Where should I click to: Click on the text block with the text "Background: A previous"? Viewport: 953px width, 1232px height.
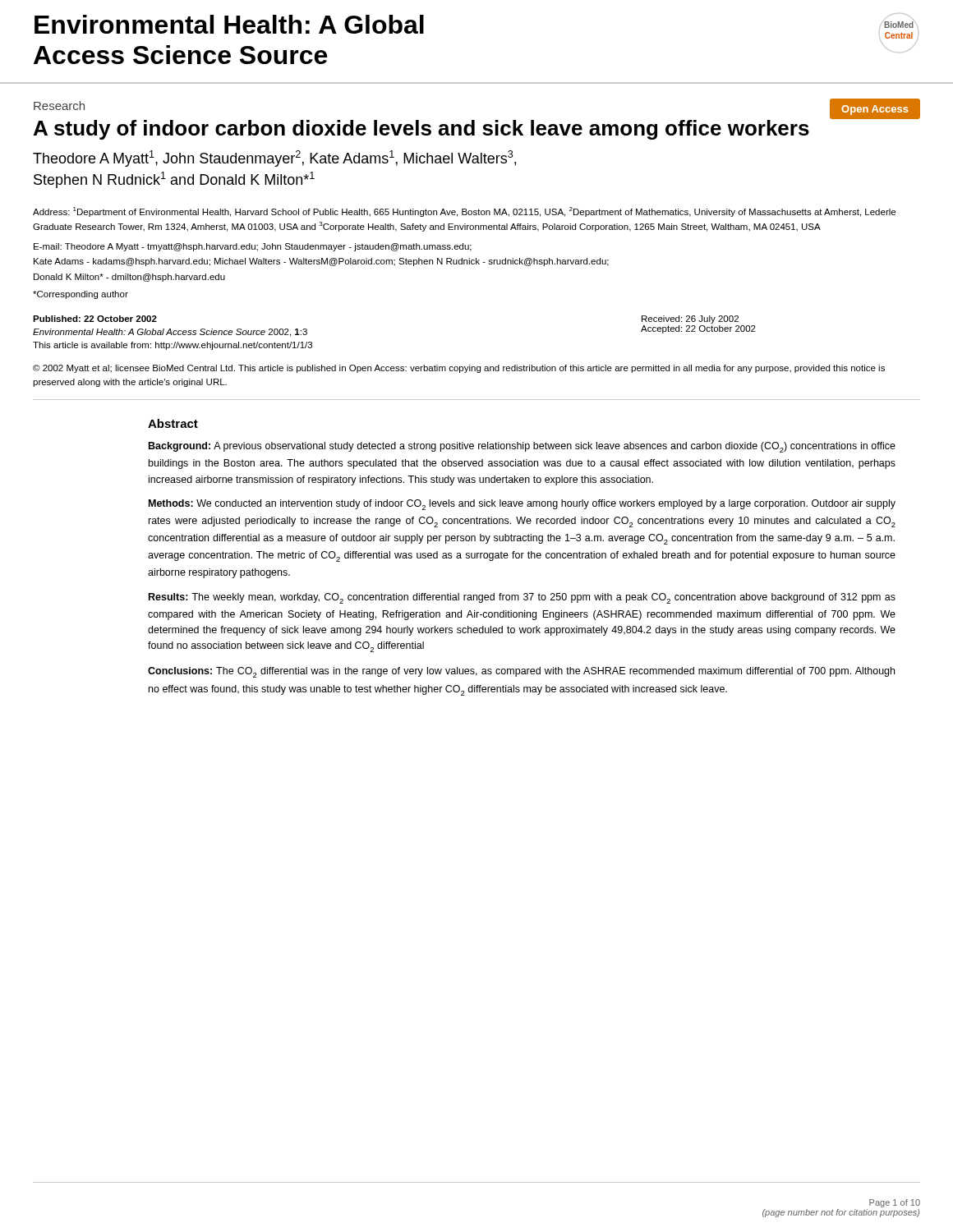pyautogui.click(x=522, y=463)
